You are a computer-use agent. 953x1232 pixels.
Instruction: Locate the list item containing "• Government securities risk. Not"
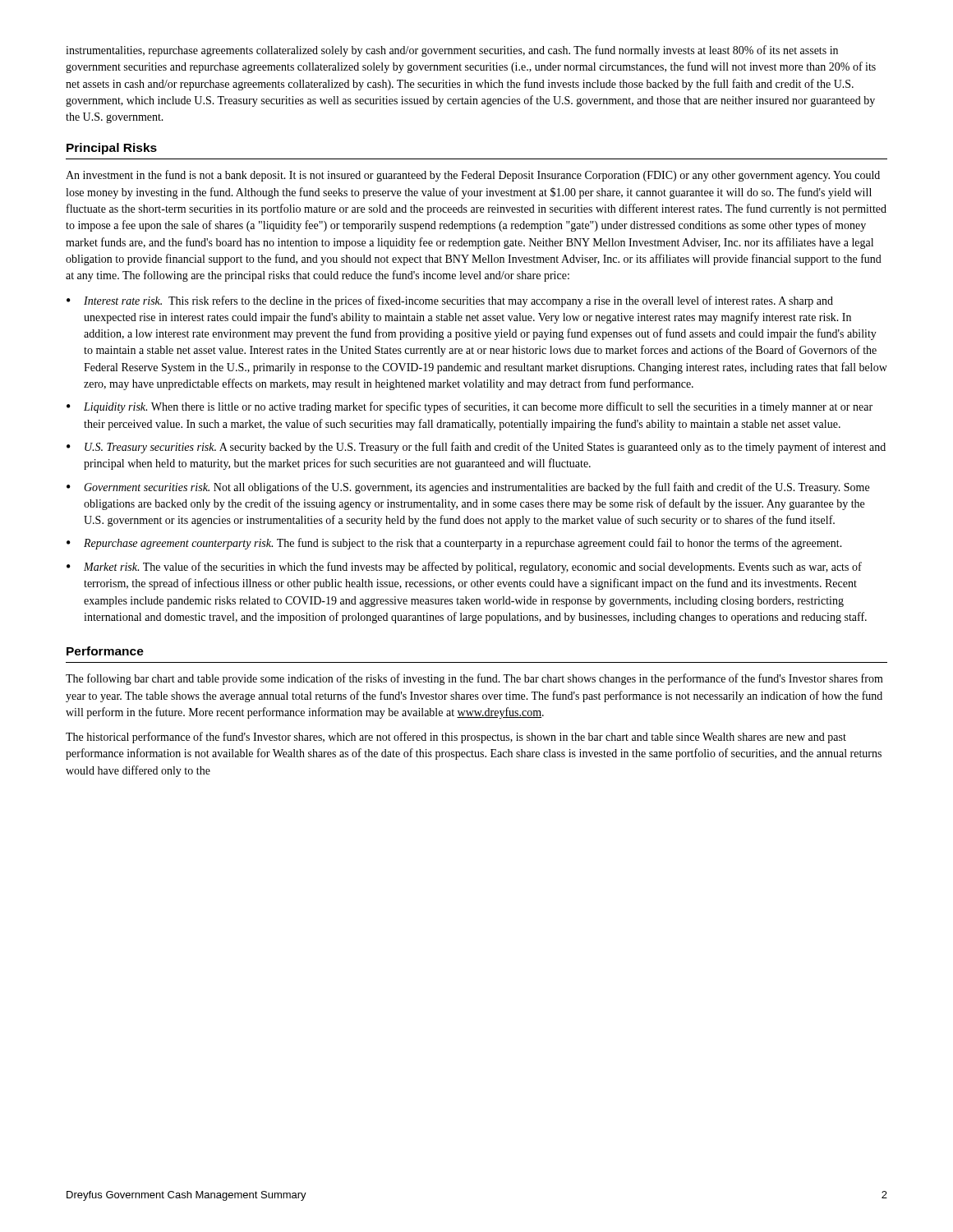coord(476,504)
